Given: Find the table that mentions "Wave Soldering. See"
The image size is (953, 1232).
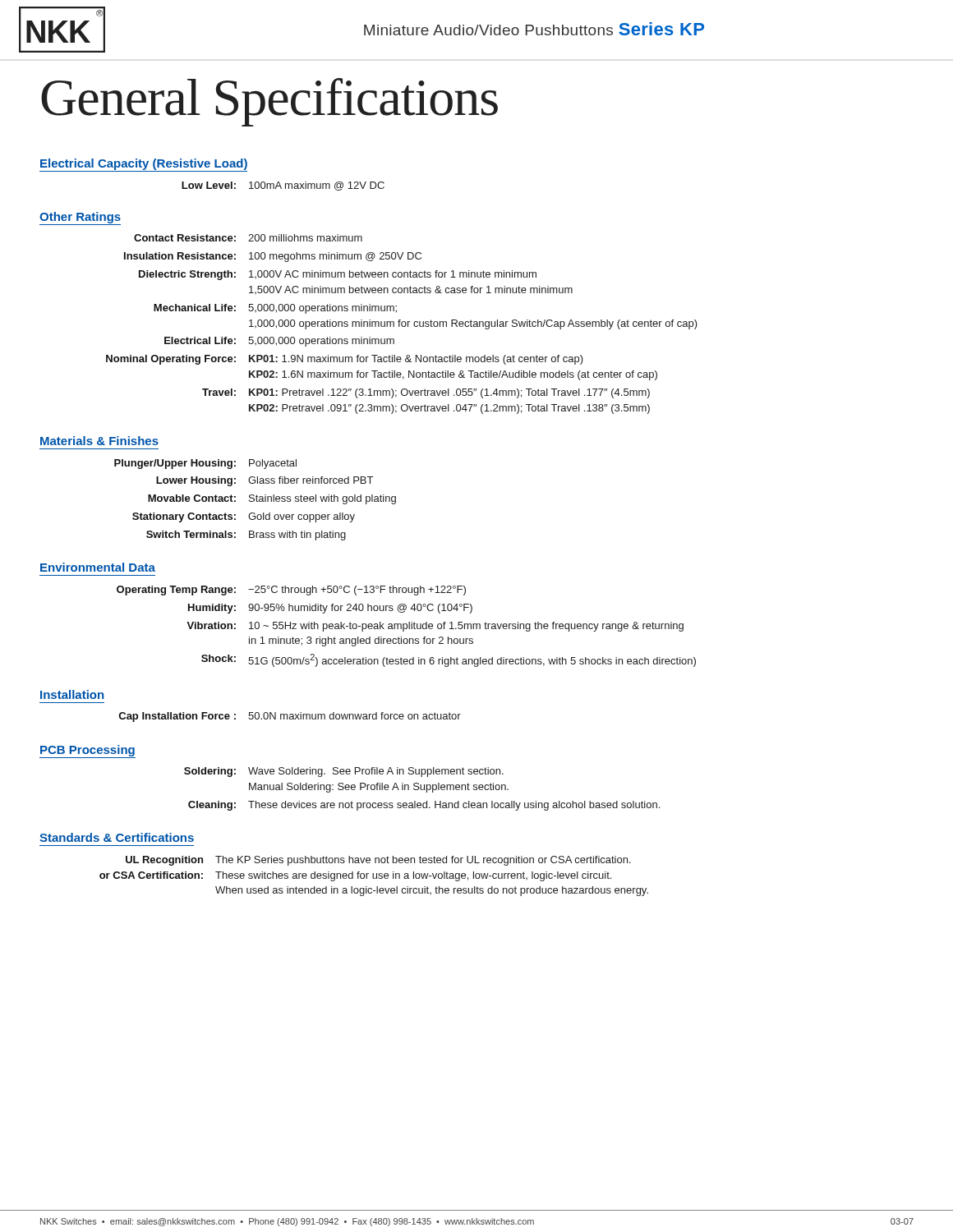Looking at the screenshot, I should [476, 788].
